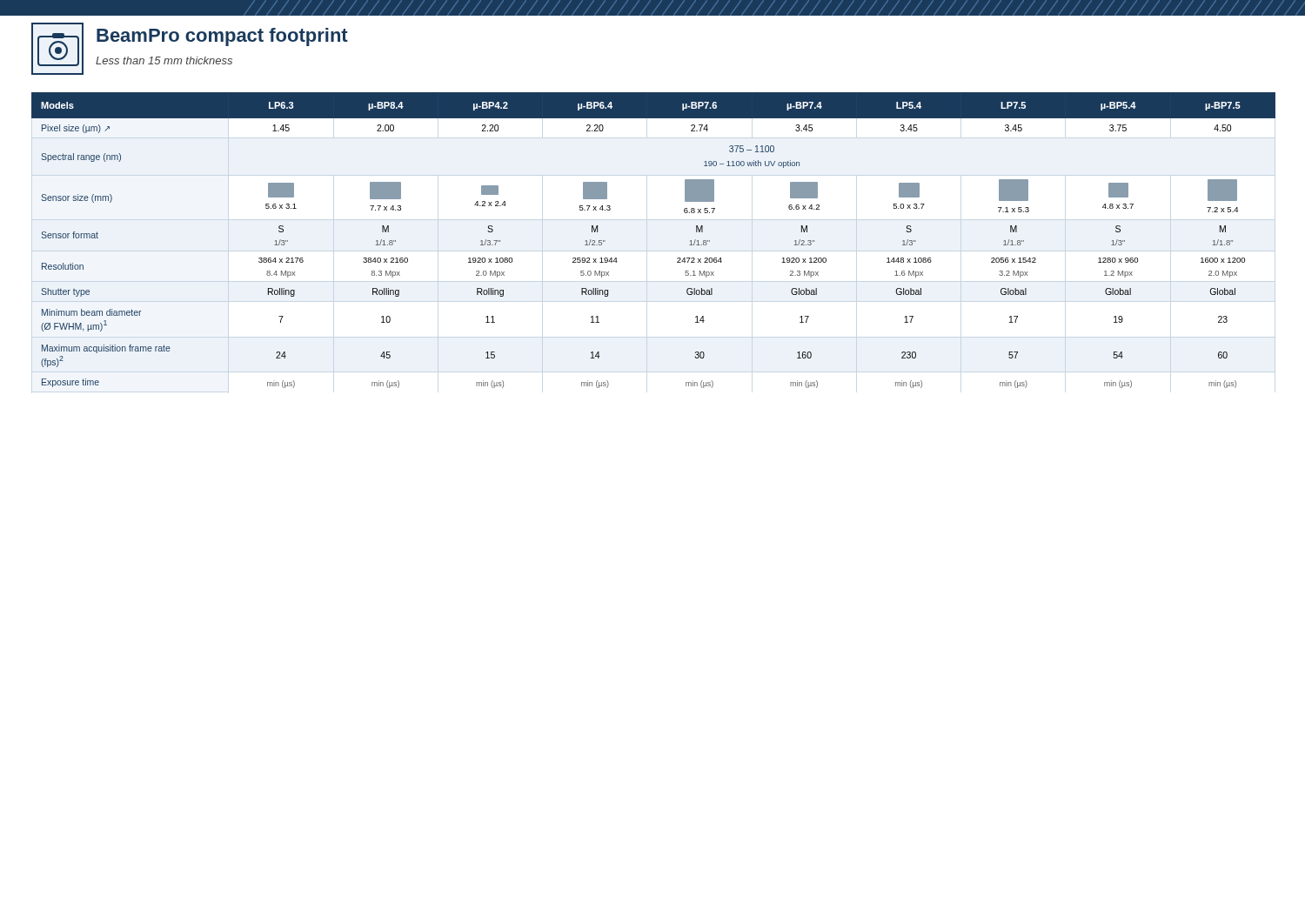The width and height of the screenshot is (1305, 924).
Task: Click on the table containing "min (µs)"
Action: click(653, 243)
